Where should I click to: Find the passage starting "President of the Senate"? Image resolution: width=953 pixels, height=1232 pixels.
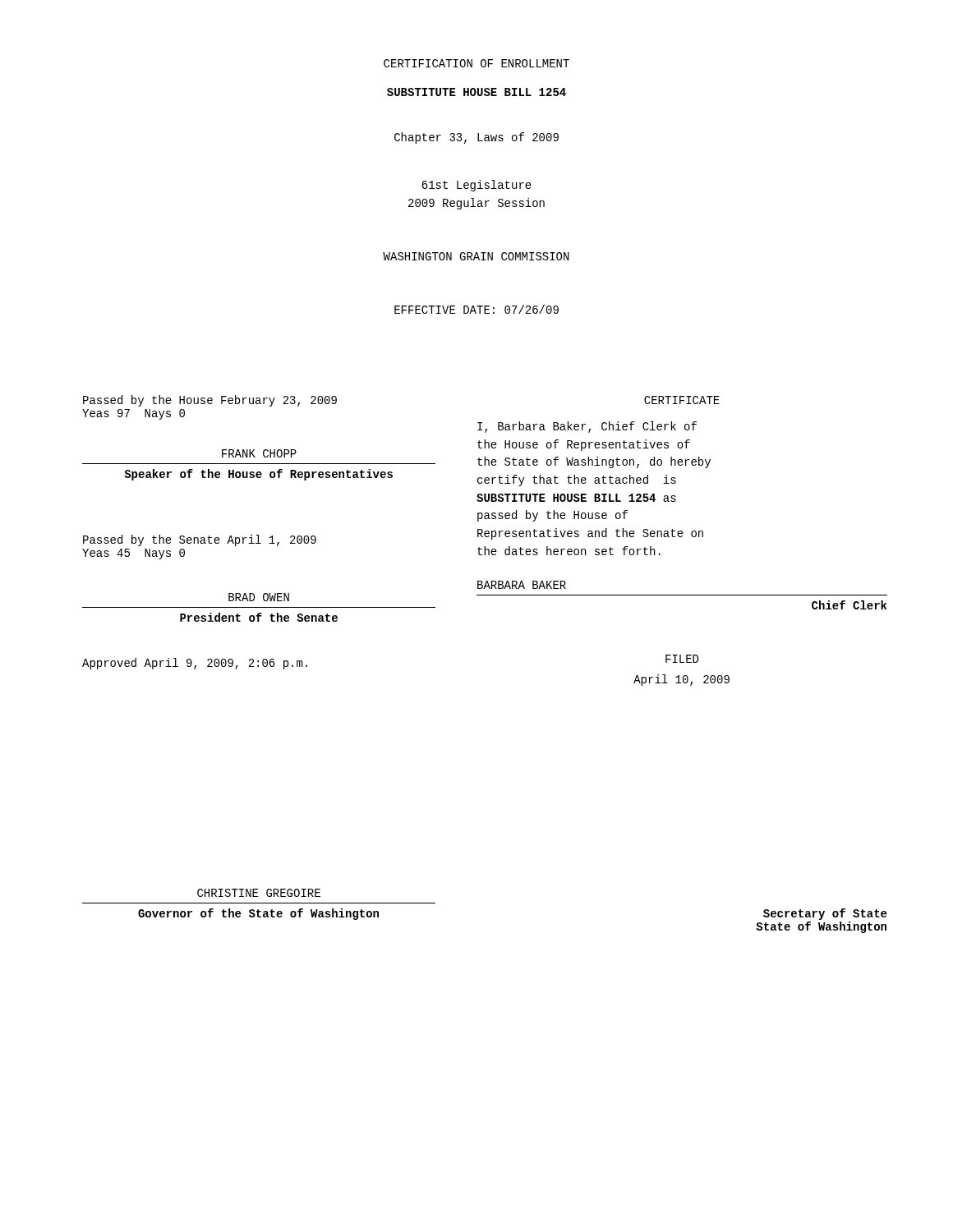tap(259, 618)
